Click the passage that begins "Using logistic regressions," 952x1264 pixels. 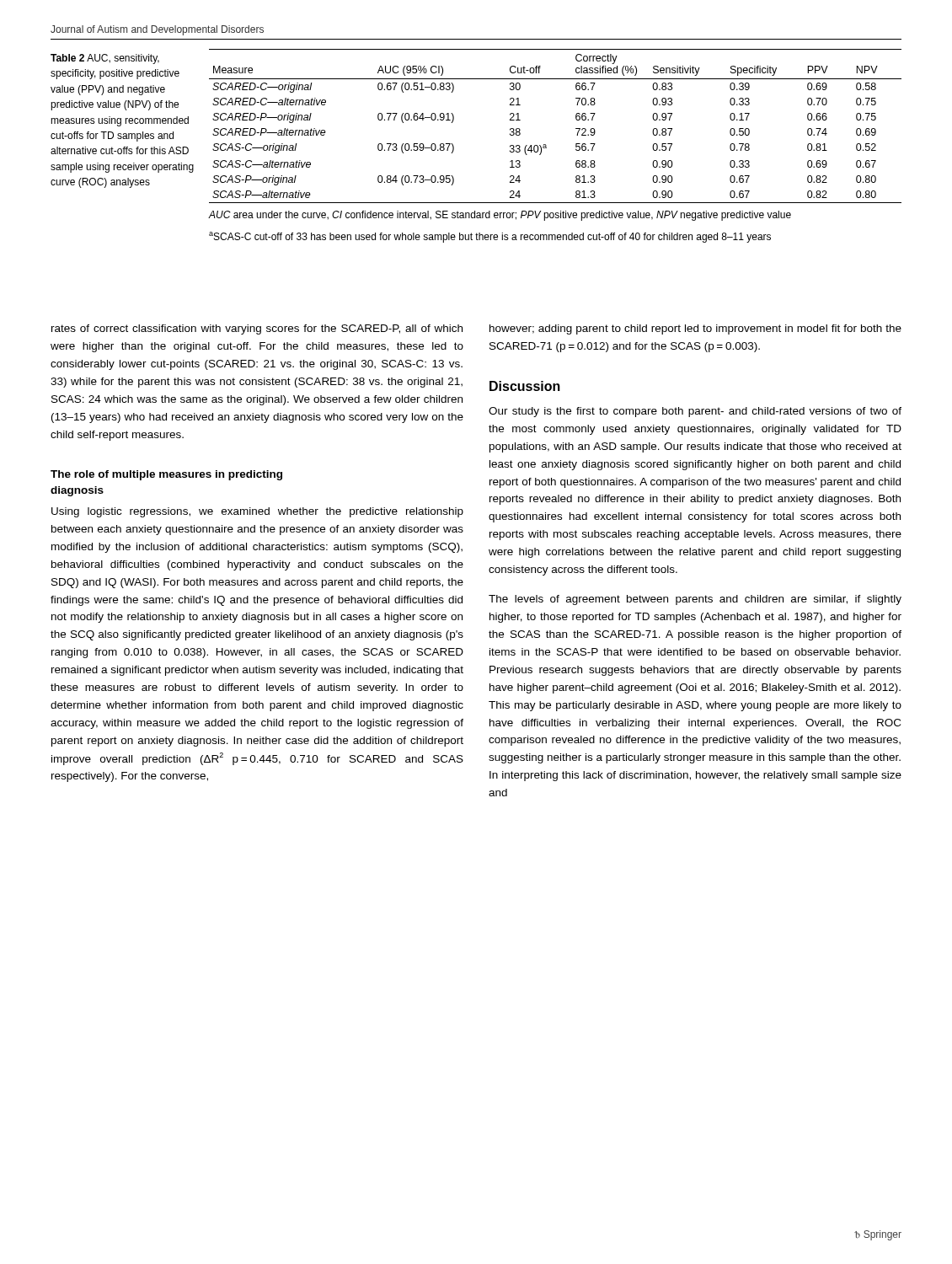[x=257, y=643]
